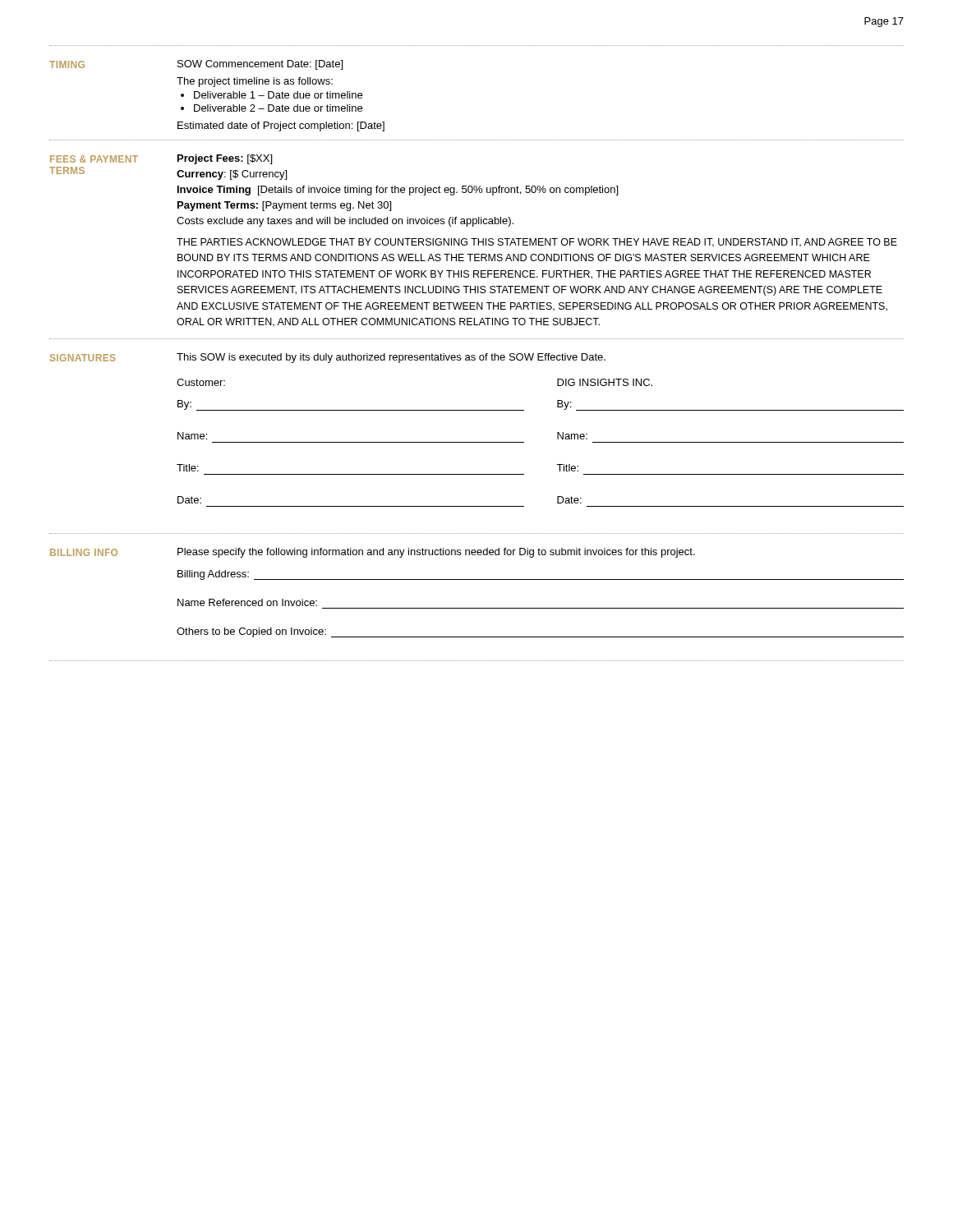Select the list item containing "Deliverable 2 – Date due"
Screen dimensions: 1232x953
pyautogui.click(x=278, y=108)
